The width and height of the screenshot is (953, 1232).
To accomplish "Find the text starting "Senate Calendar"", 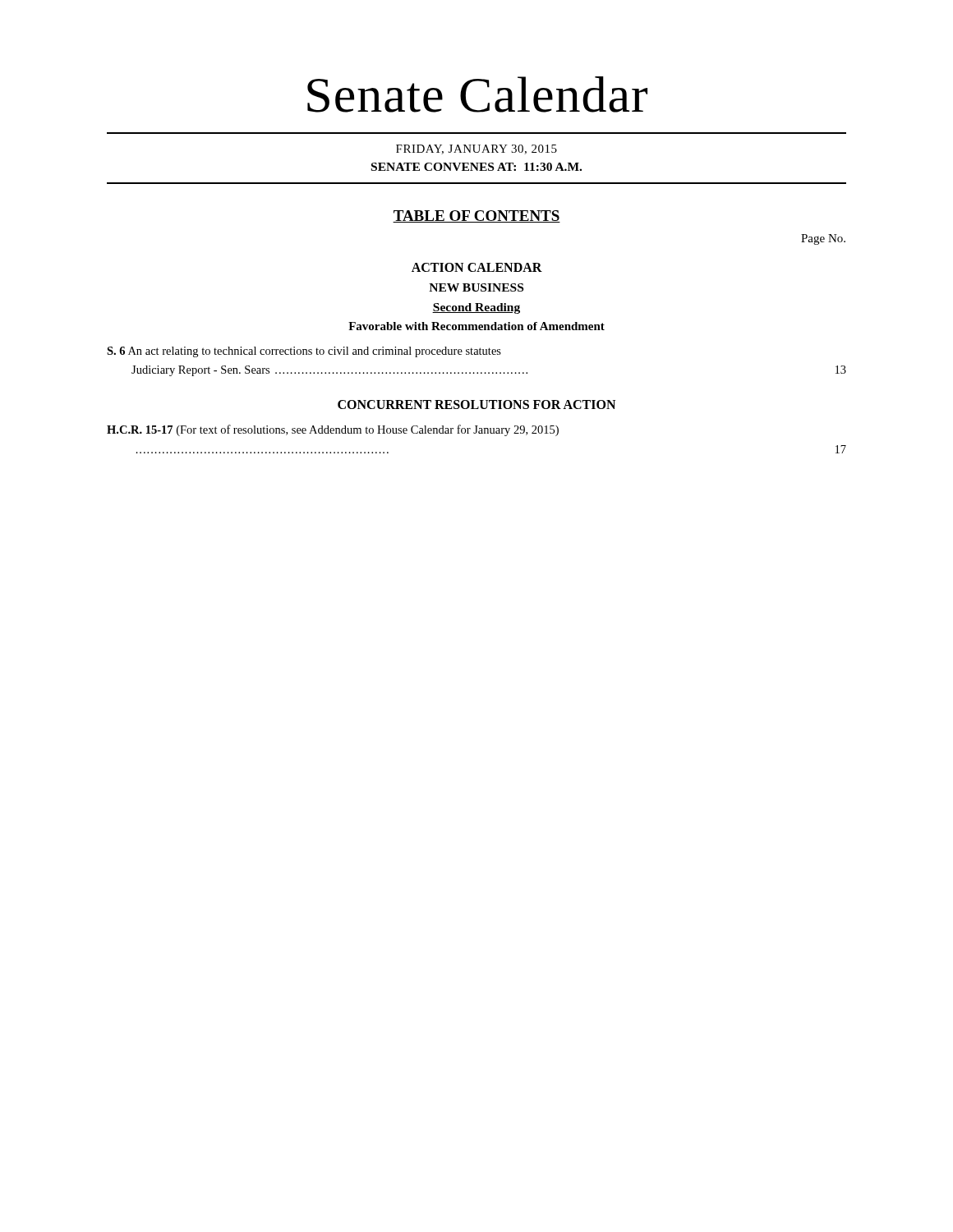I will pos(476,100).
